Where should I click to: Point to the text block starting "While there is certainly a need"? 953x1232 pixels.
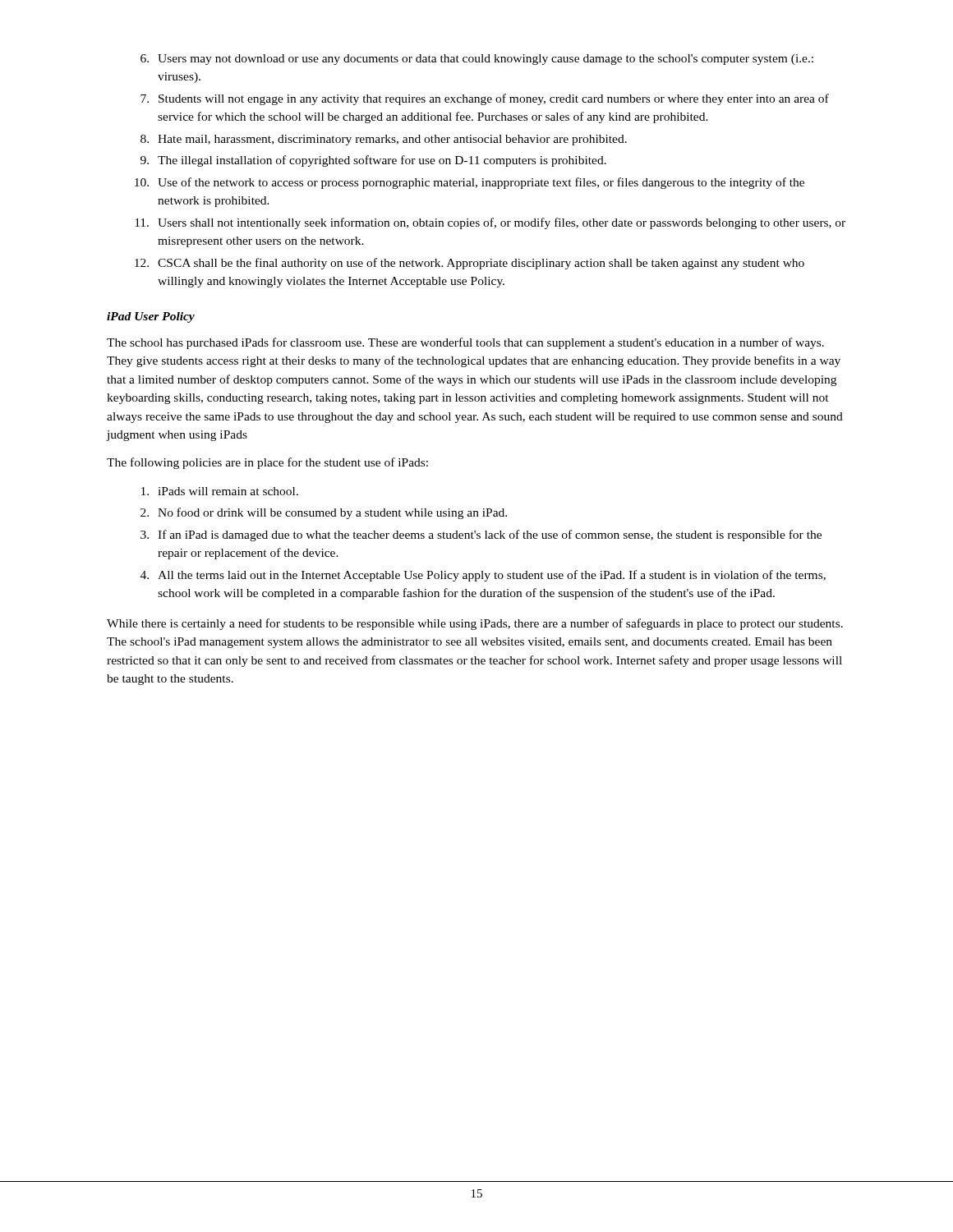point(475,650)
